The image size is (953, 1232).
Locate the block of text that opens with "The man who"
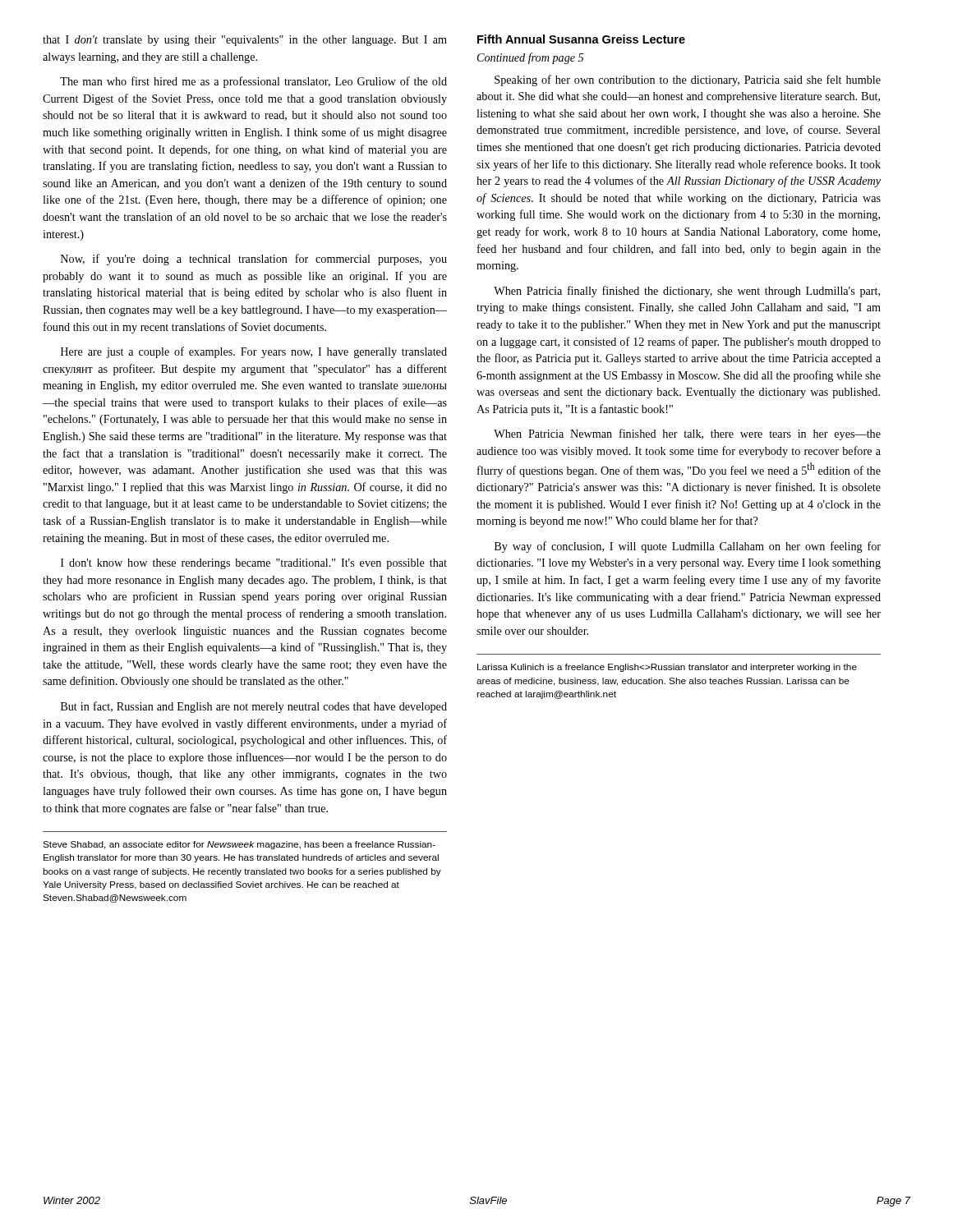click(x=245, y=158)
